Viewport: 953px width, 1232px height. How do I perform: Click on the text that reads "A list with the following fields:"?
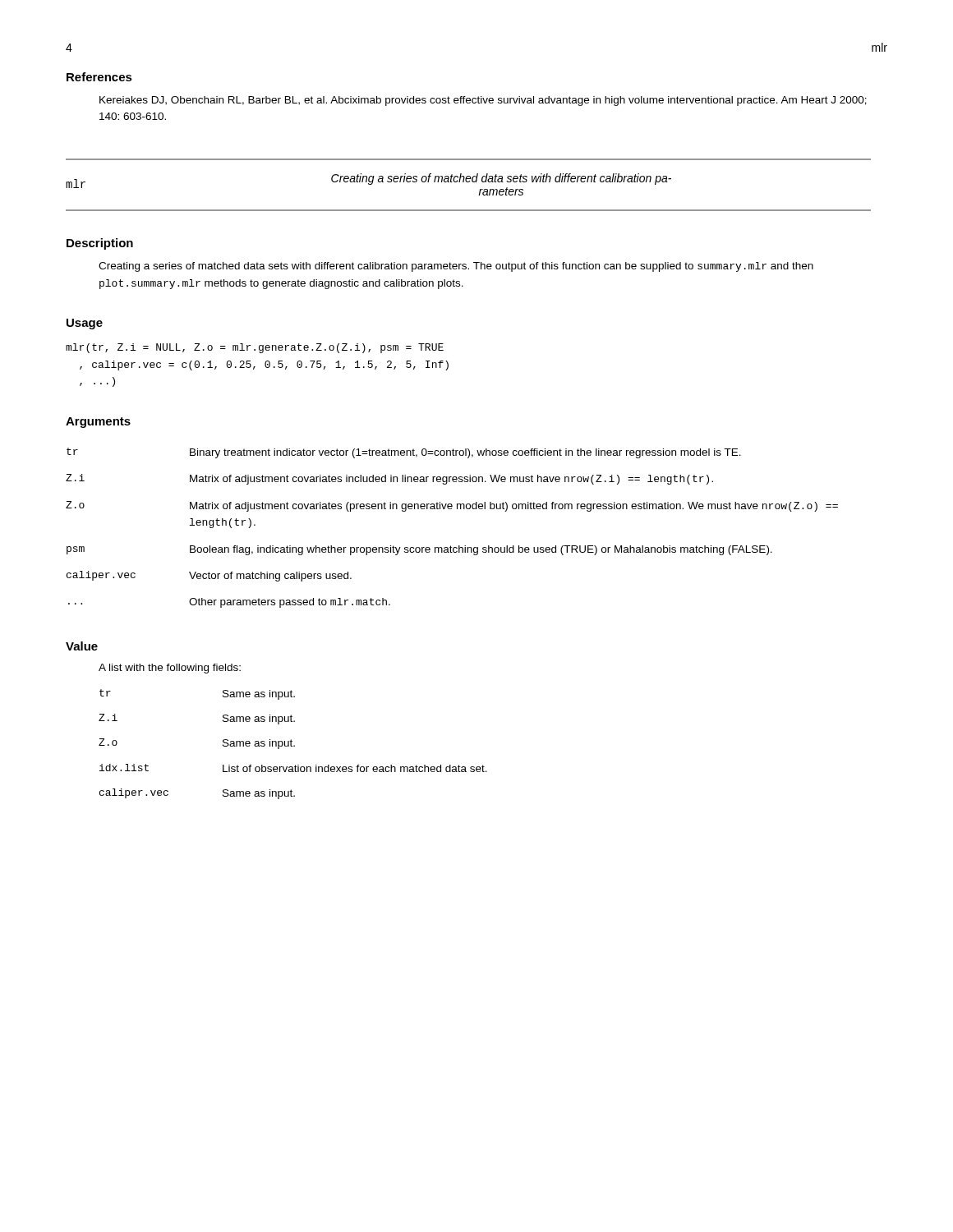[x=170, y=667]
